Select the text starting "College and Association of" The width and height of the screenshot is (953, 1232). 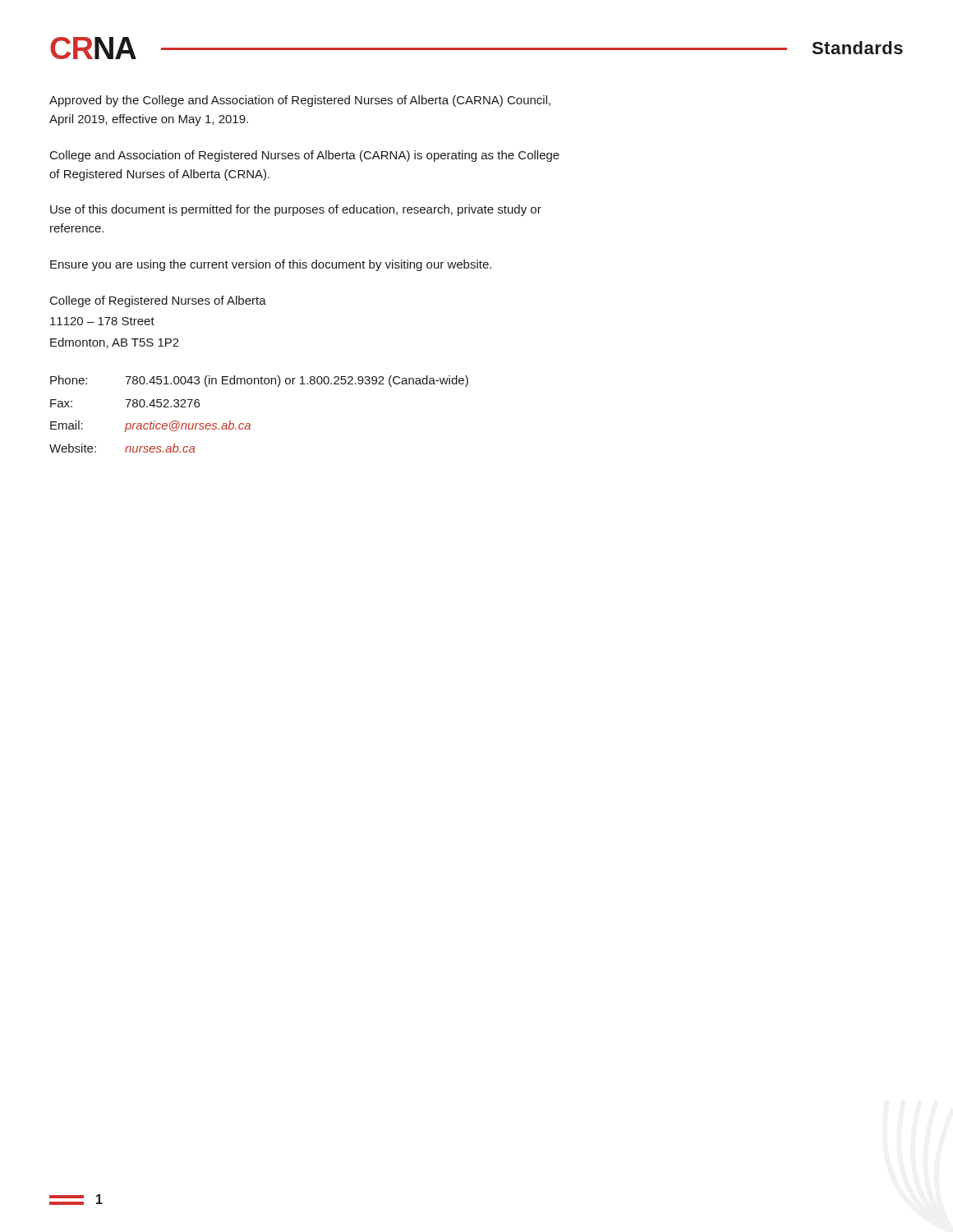tap(304, 164)
